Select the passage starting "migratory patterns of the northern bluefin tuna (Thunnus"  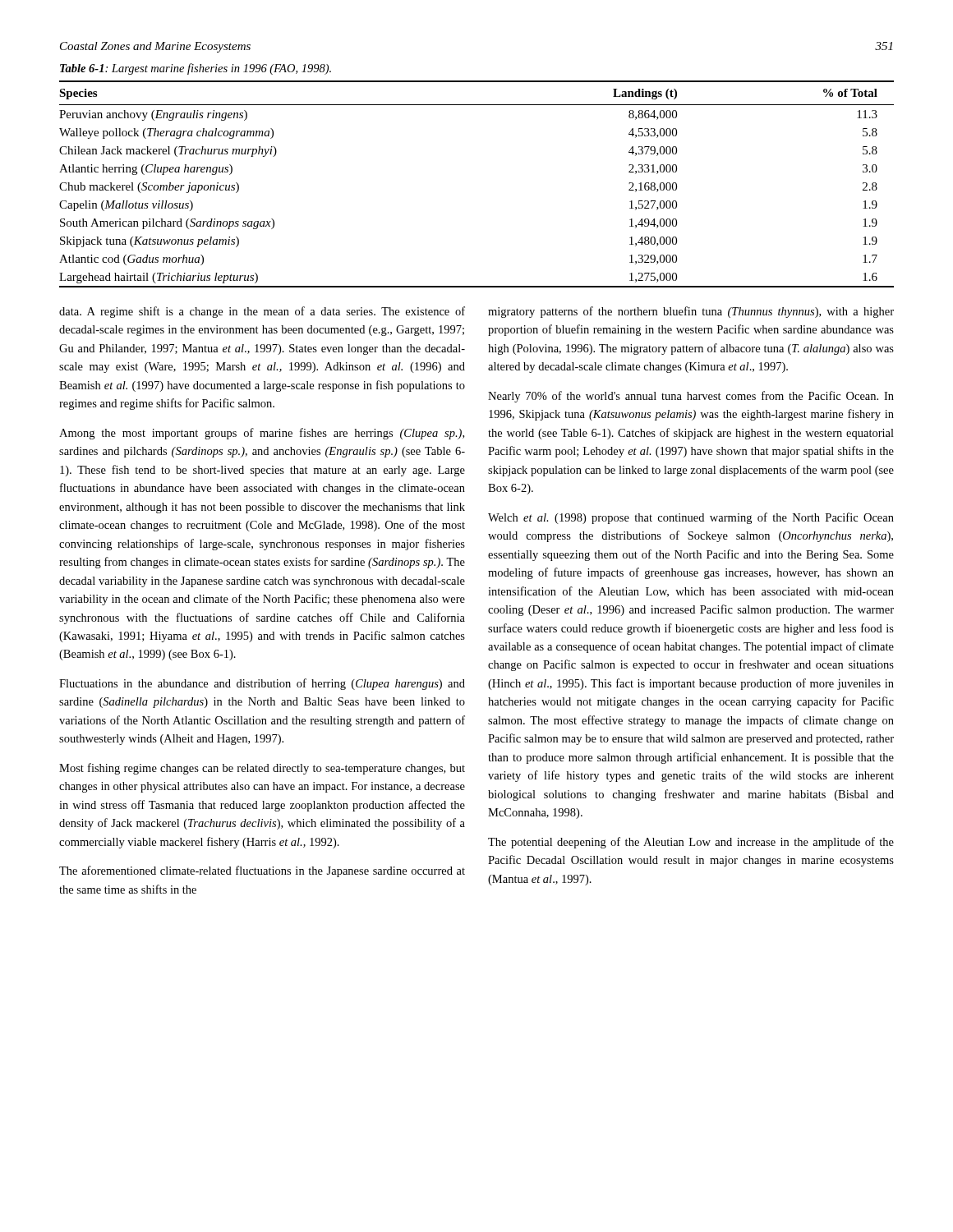pos(691,339)
